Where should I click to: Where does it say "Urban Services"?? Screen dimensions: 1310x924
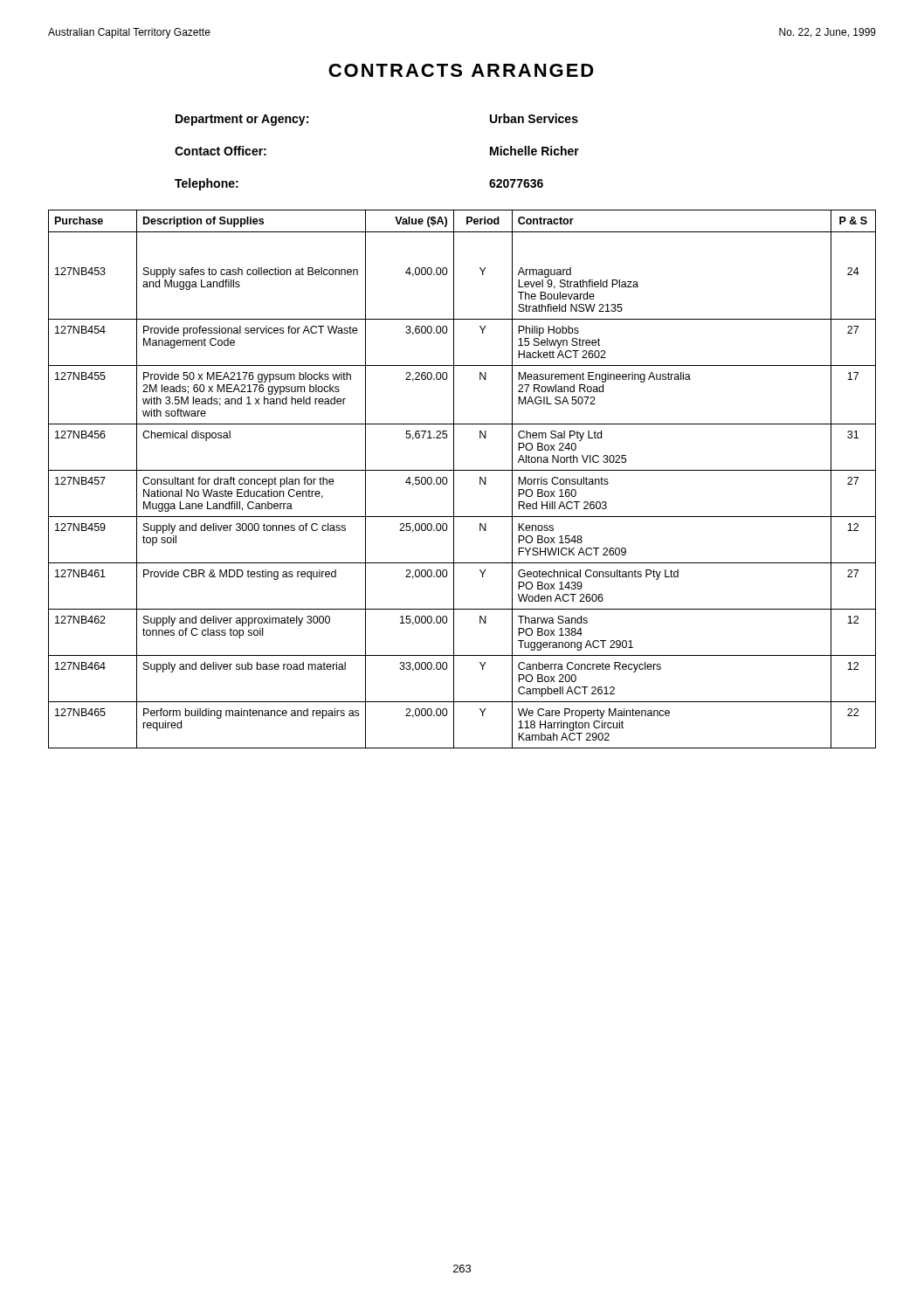pos(534,119)
